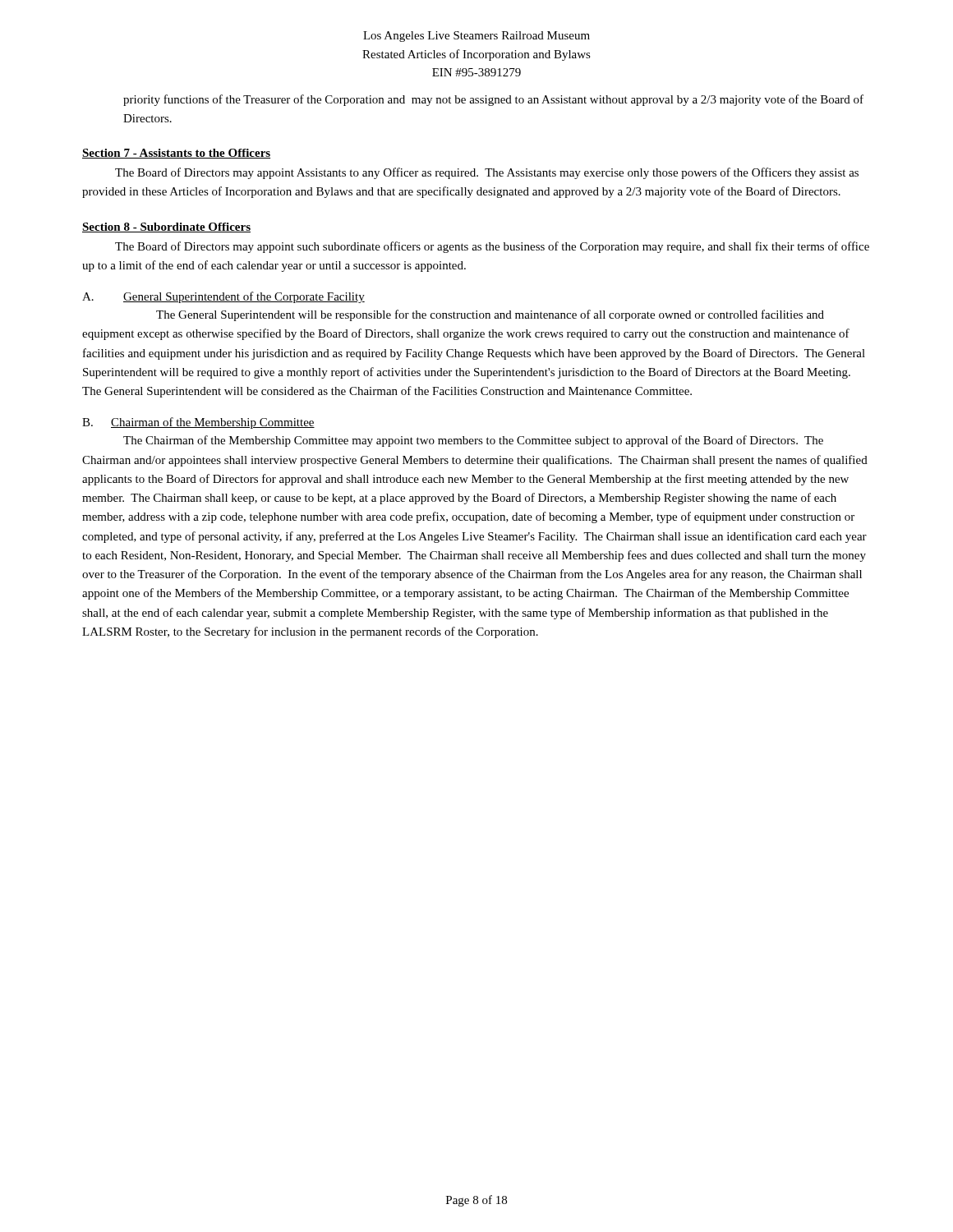Locate the section header that opens with "Section 7 - Assistants to the"
This screenshot has height=1232, width=953.
tap(176, 153)
